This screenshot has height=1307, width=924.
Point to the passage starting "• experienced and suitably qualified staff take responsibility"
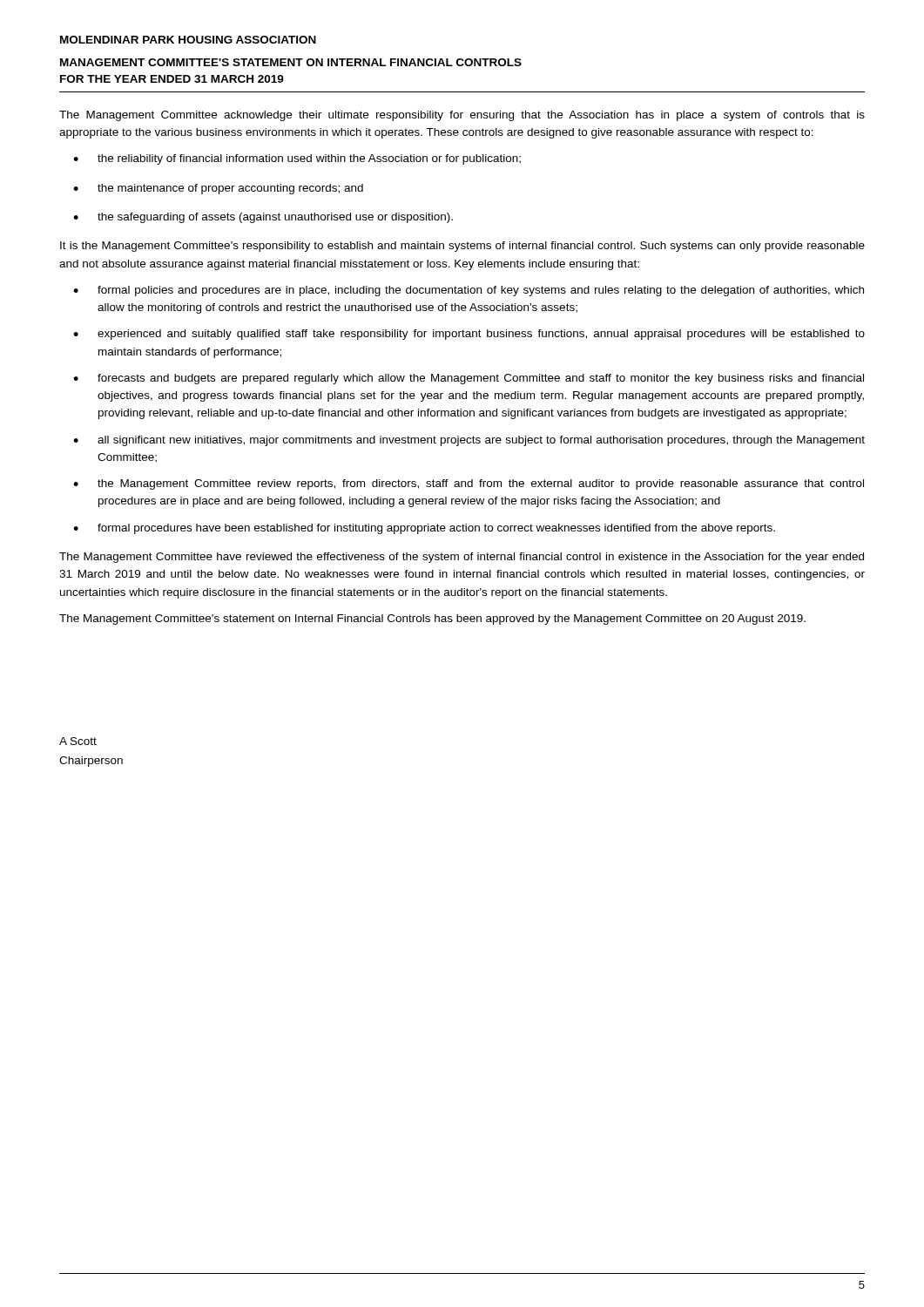462,343
